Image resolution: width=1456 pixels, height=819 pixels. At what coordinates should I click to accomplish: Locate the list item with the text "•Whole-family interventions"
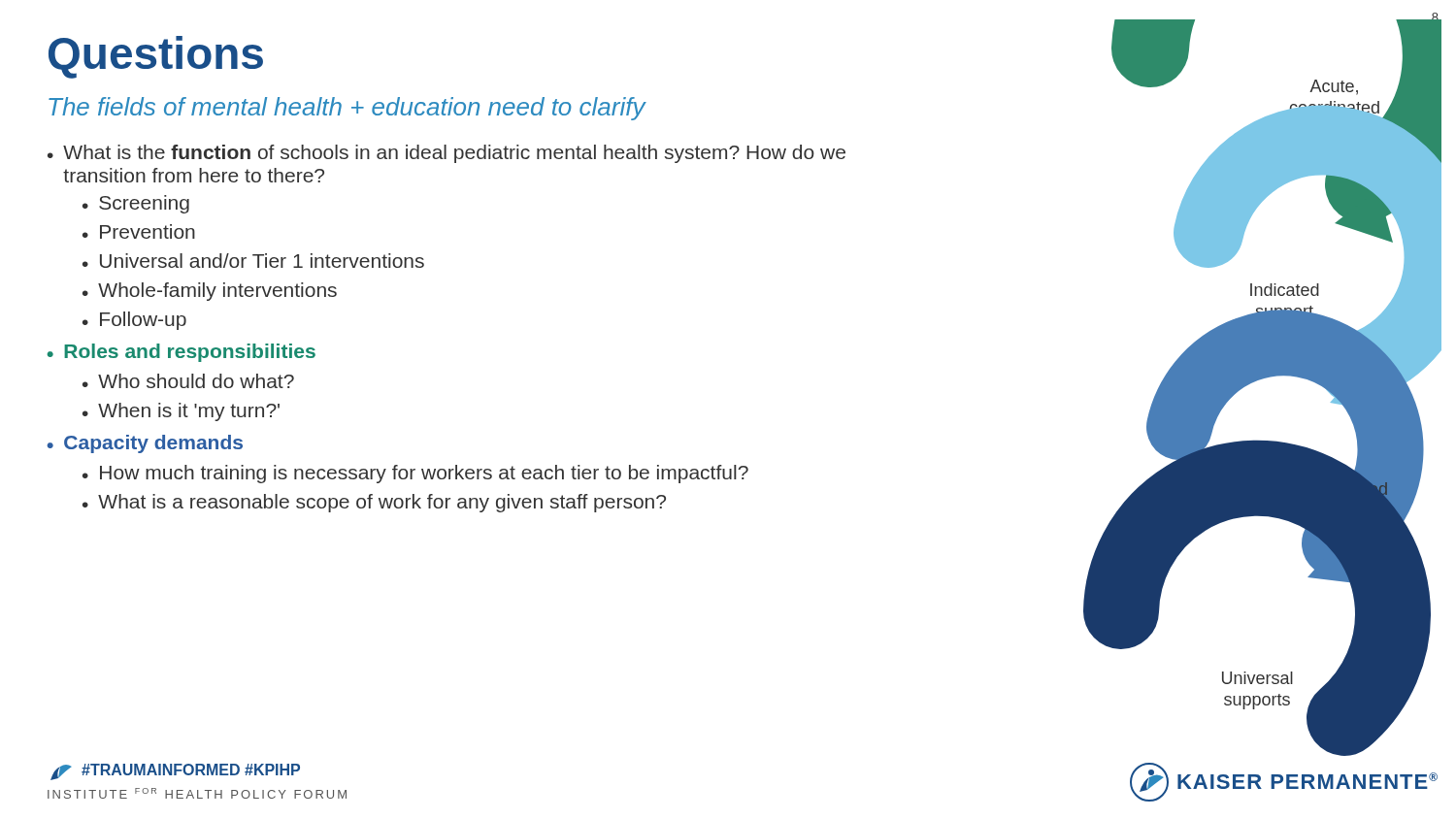point(210,292)
